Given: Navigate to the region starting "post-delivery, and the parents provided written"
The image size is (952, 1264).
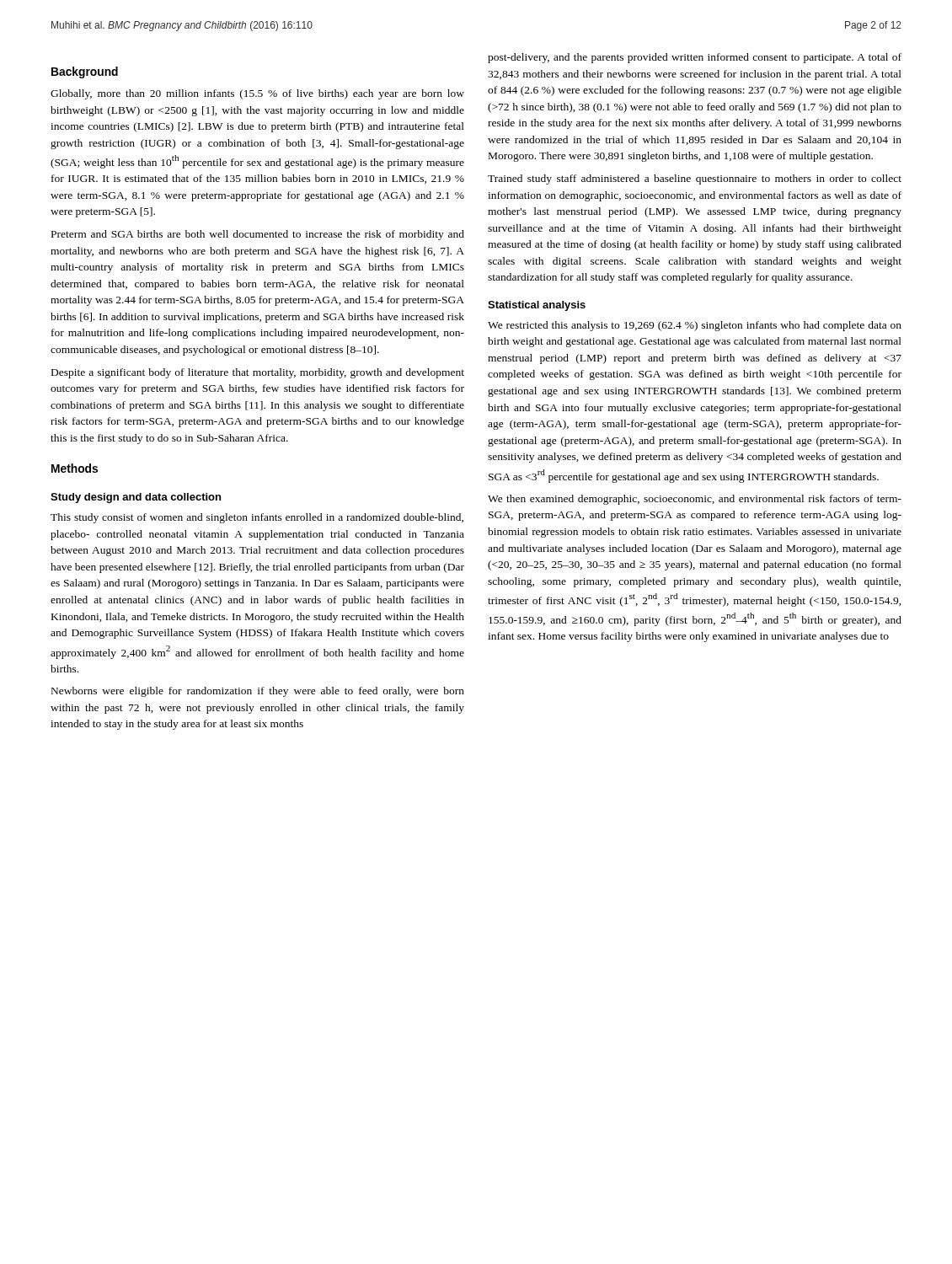Looking at the screenshot, I should pyautogui.click(x=695, y=107).
